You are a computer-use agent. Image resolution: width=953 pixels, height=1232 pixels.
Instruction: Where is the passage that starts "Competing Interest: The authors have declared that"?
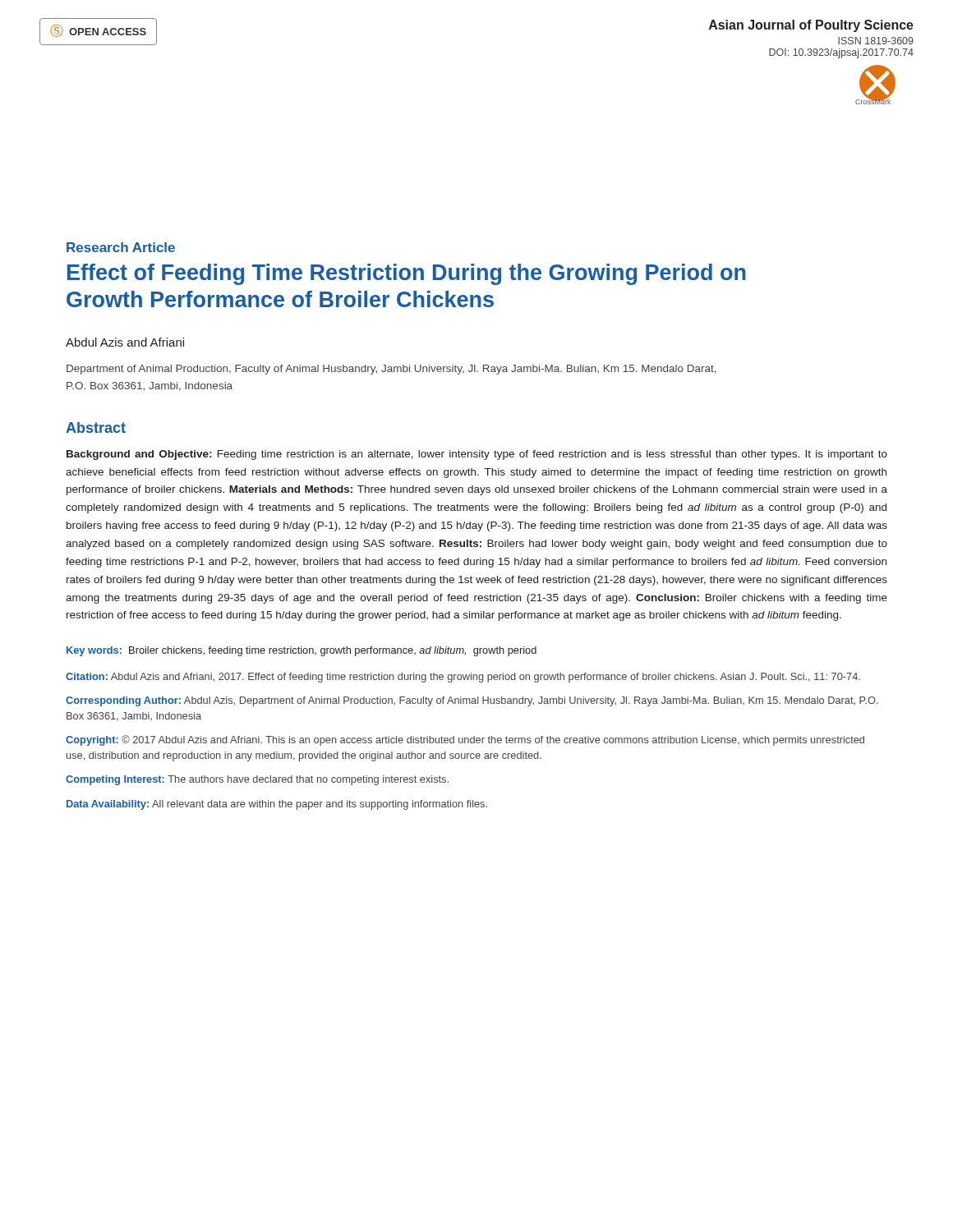[258, 779]
